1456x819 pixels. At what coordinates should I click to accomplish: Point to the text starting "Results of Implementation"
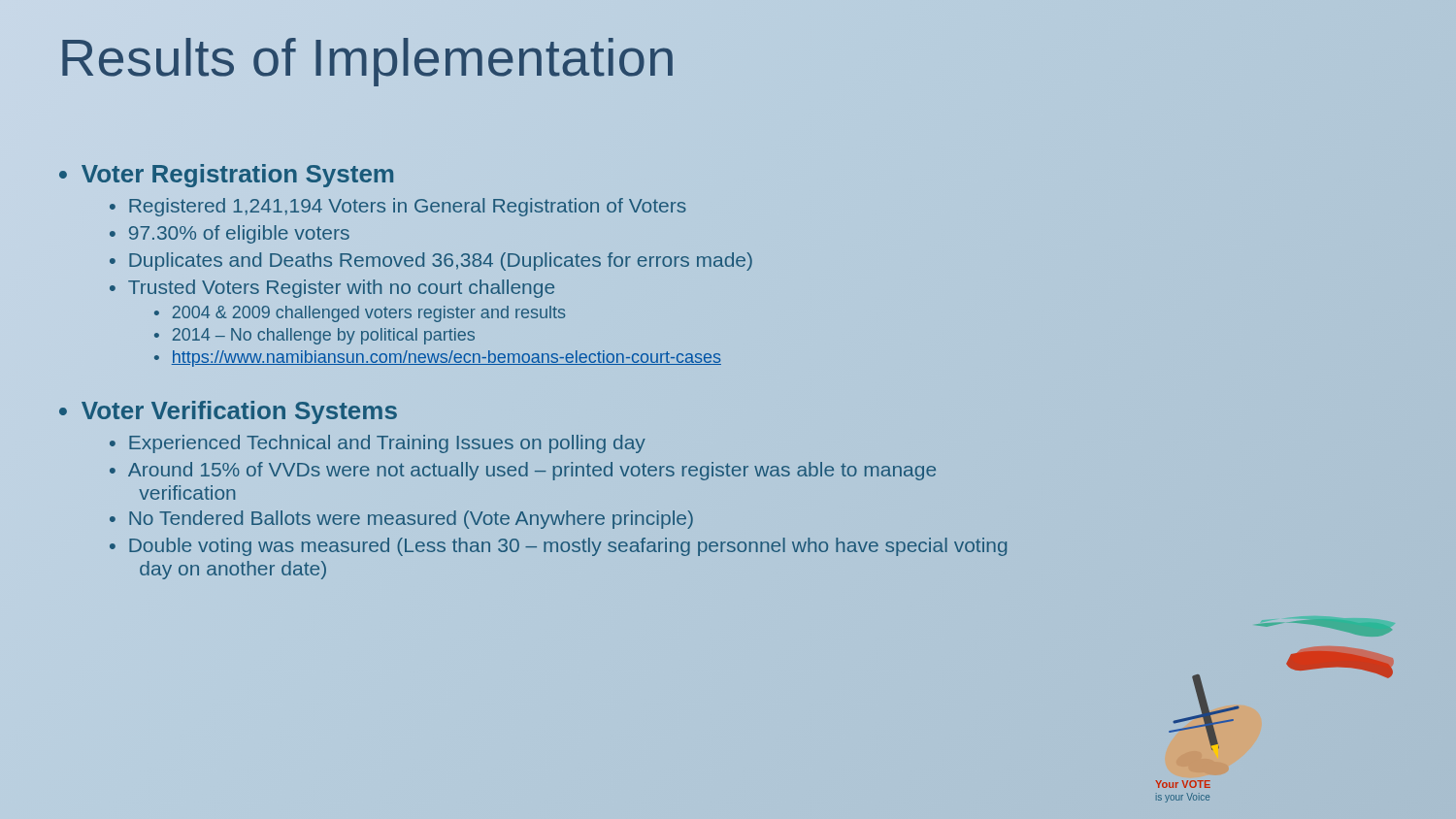tap(728, 57)
